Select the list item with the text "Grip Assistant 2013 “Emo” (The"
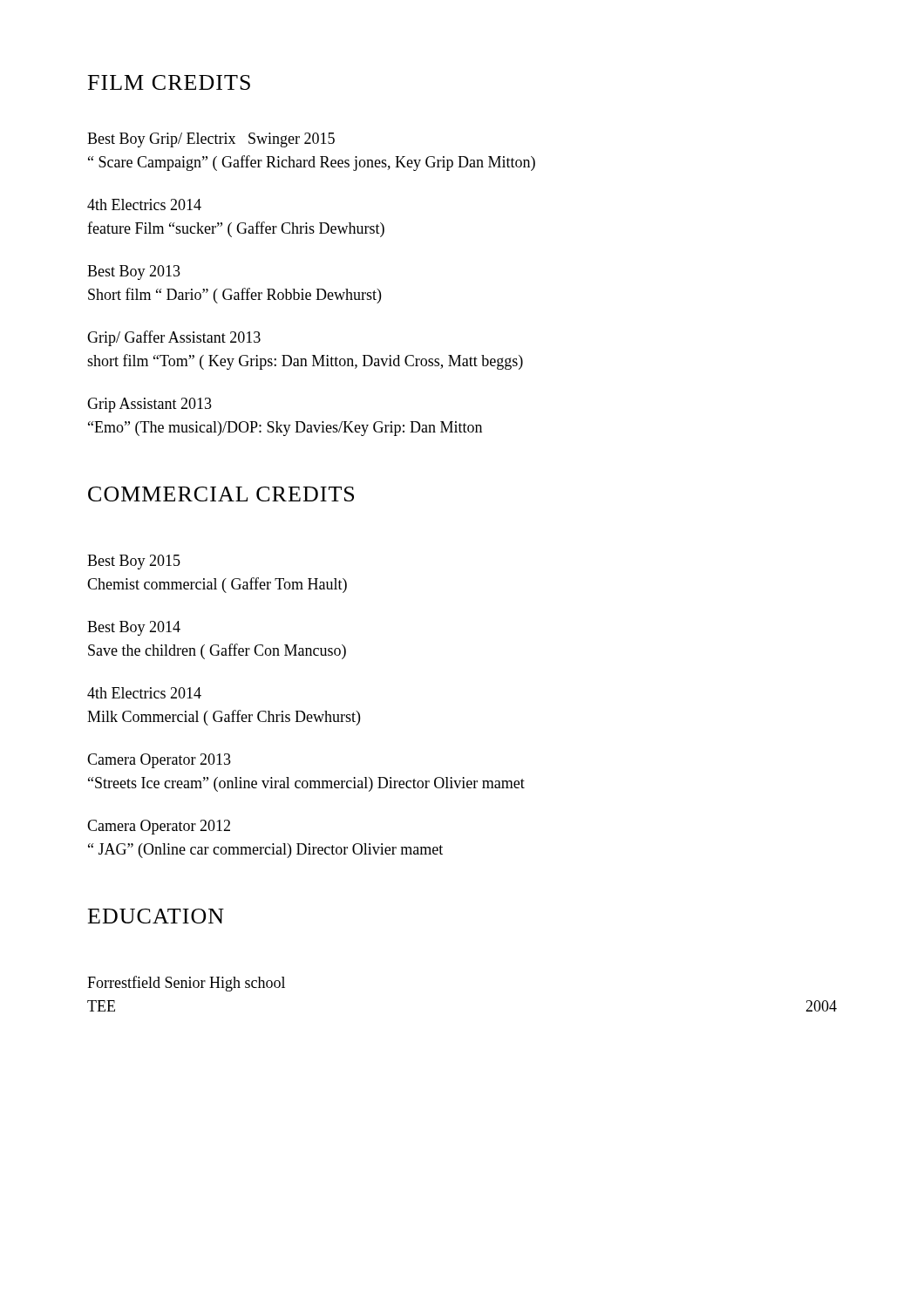Image resolution: width=924 pixels, height=1308 pixels. [x=285, y=415]
